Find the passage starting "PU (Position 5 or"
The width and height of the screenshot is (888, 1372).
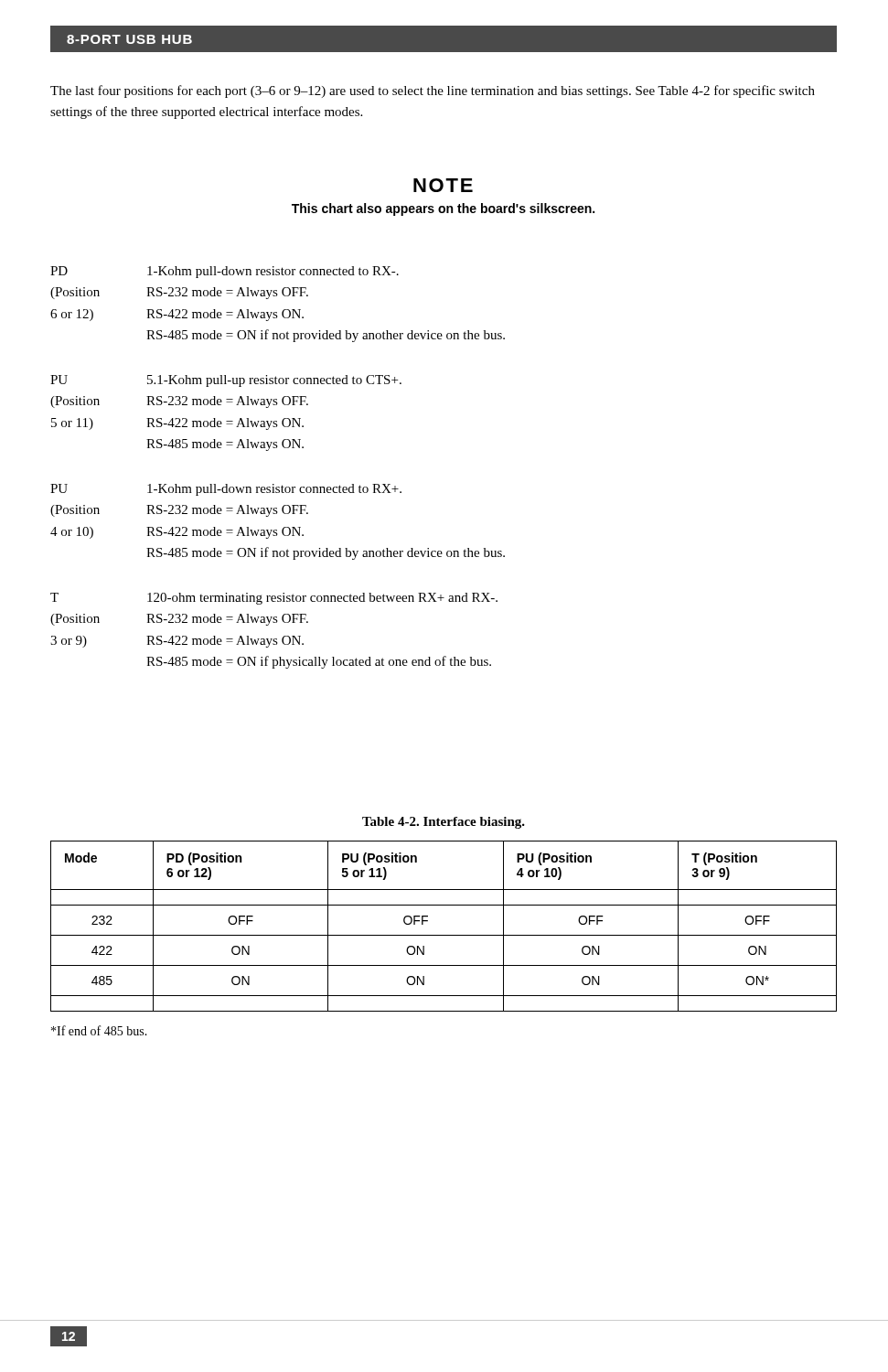click(x=226, y=381)
